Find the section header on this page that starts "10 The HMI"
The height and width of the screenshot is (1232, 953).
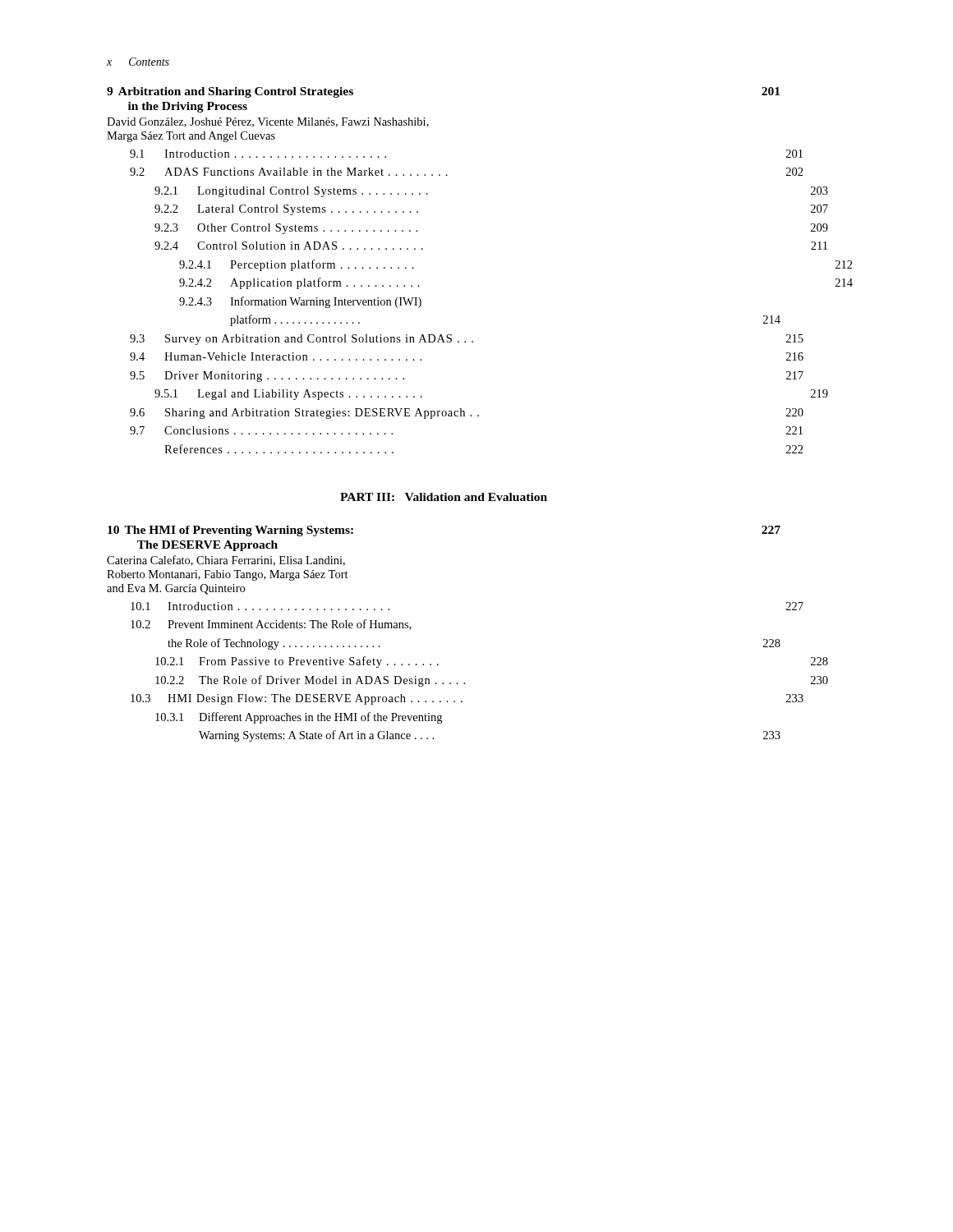[x=238, y=531]
